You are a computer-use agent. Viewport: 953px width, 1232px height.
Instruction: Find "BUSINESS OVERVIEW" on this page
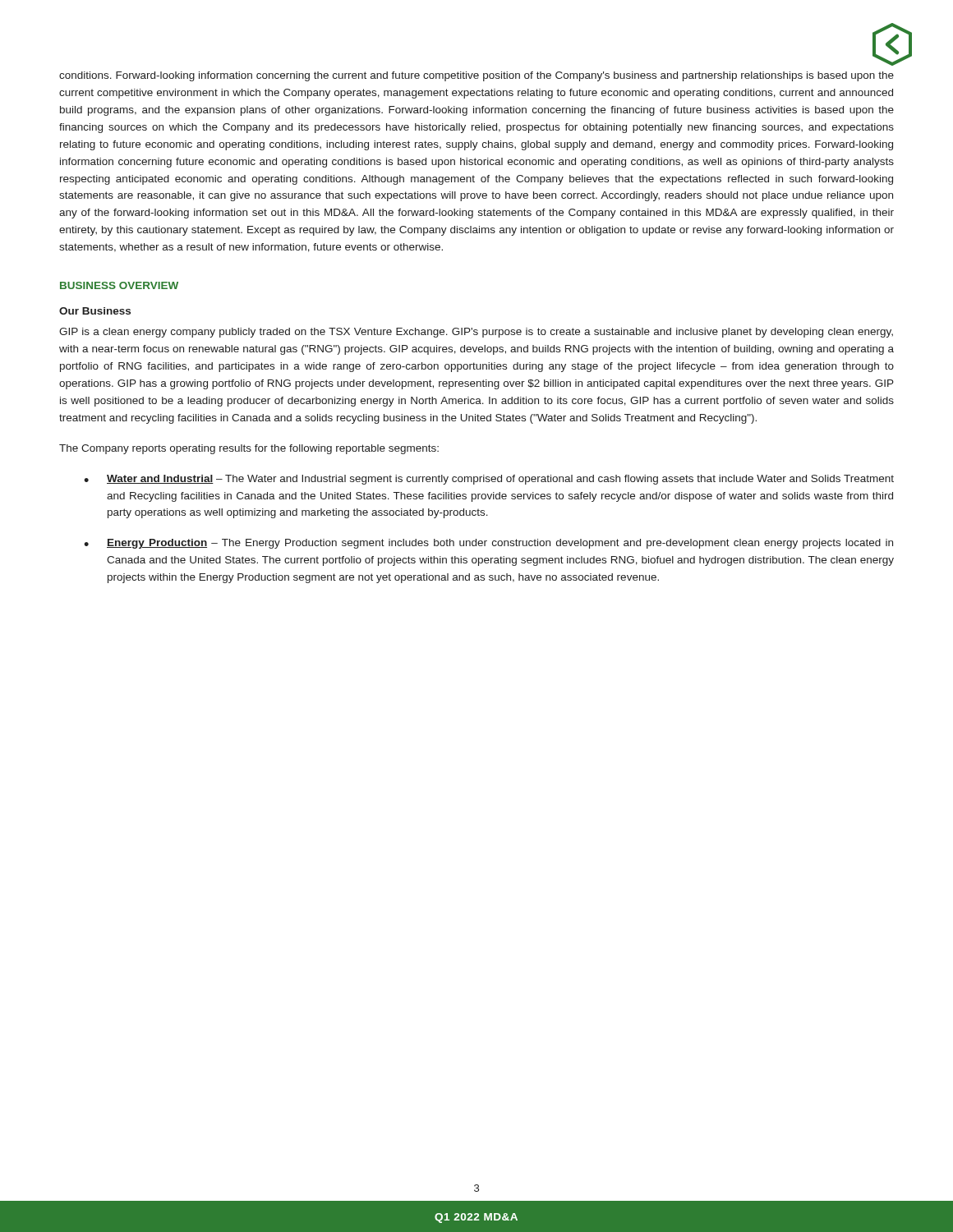tap(119, 286)
